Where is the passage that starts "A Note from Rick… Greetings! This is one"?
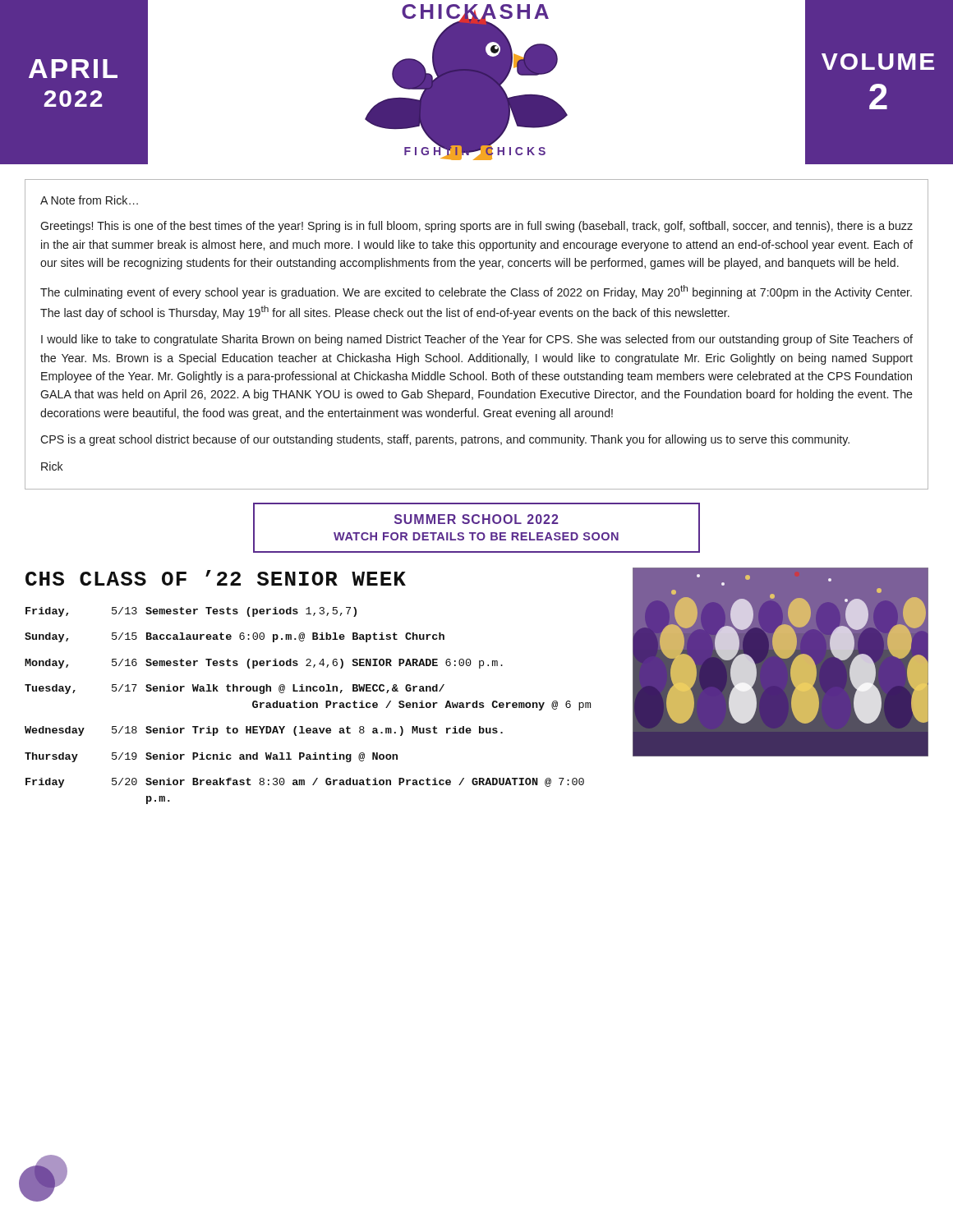Screen dimensions: 1232x953 coord(476,334)
